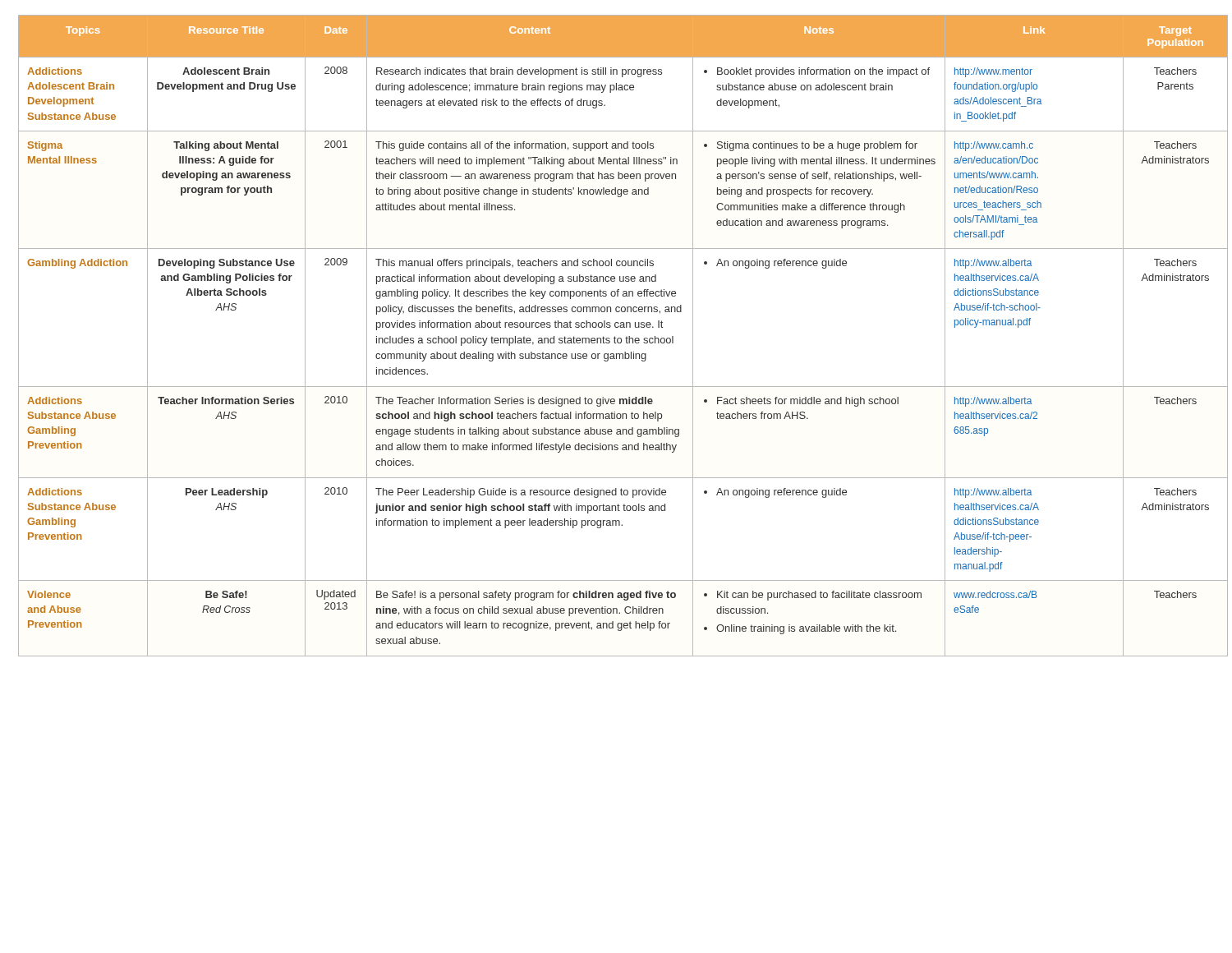Click on the table containing "Stigma Mental Illness"
Image resolution: width=1232 pixels, height=953 pixels.
coord(616,336)
